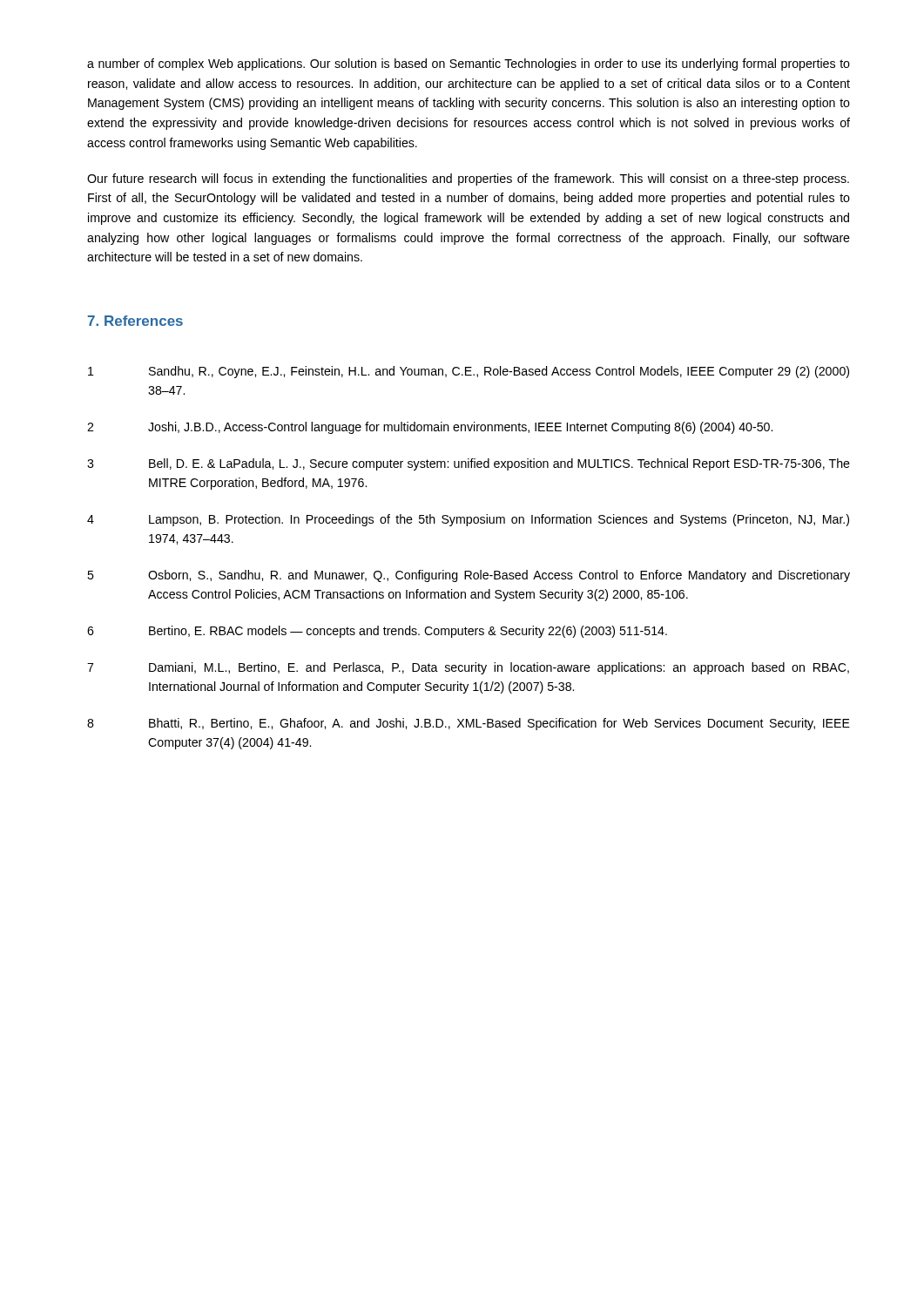Select the element starting "8 Bhatti, R., Bertino, E., Ghafoor,"
This screenshot has height=1307, width=924.
(469, 733)
